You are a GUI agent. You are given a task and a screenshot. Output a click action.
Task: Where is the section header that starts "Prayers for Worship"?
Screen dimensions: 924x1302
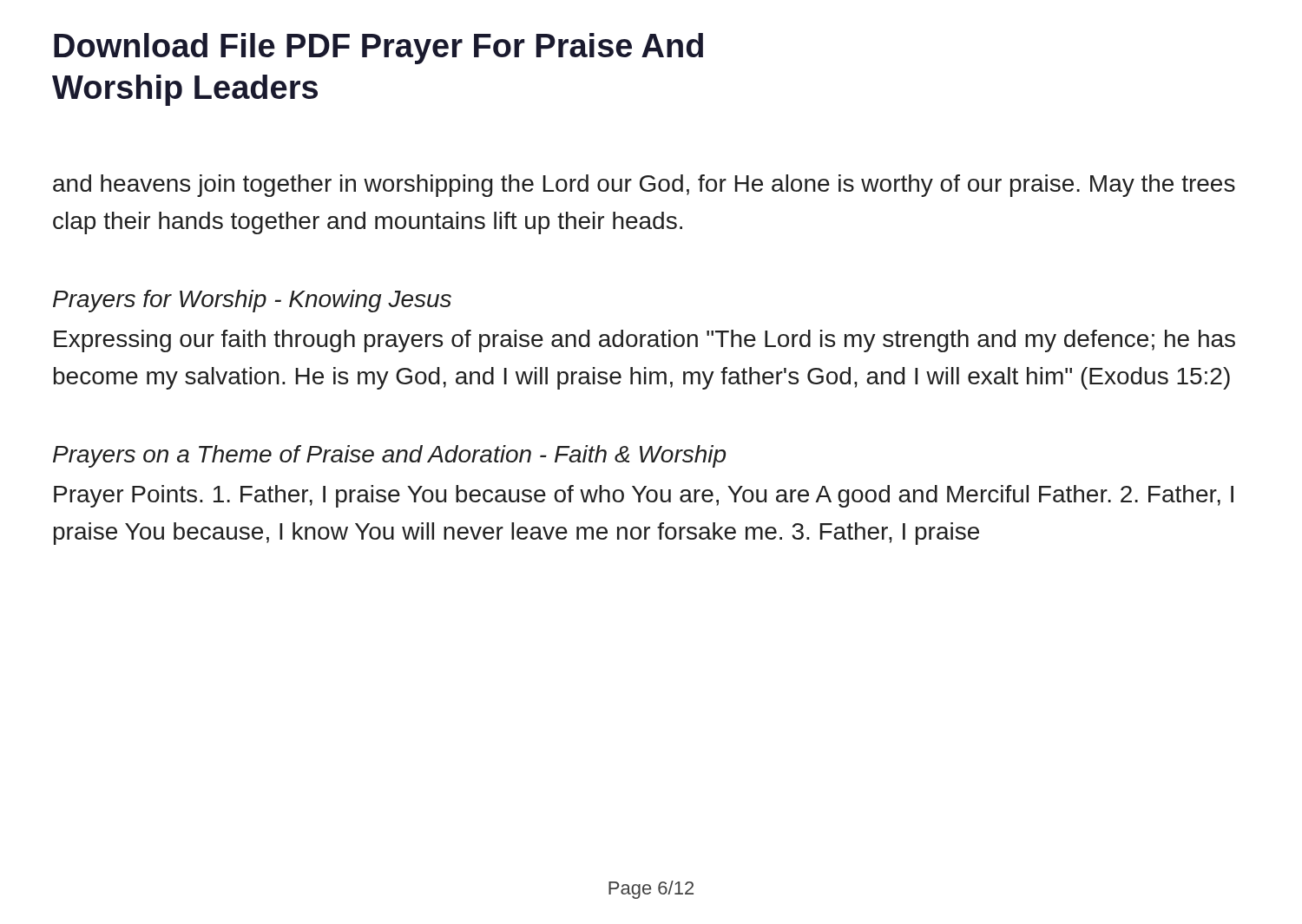[x=252, y=299]
